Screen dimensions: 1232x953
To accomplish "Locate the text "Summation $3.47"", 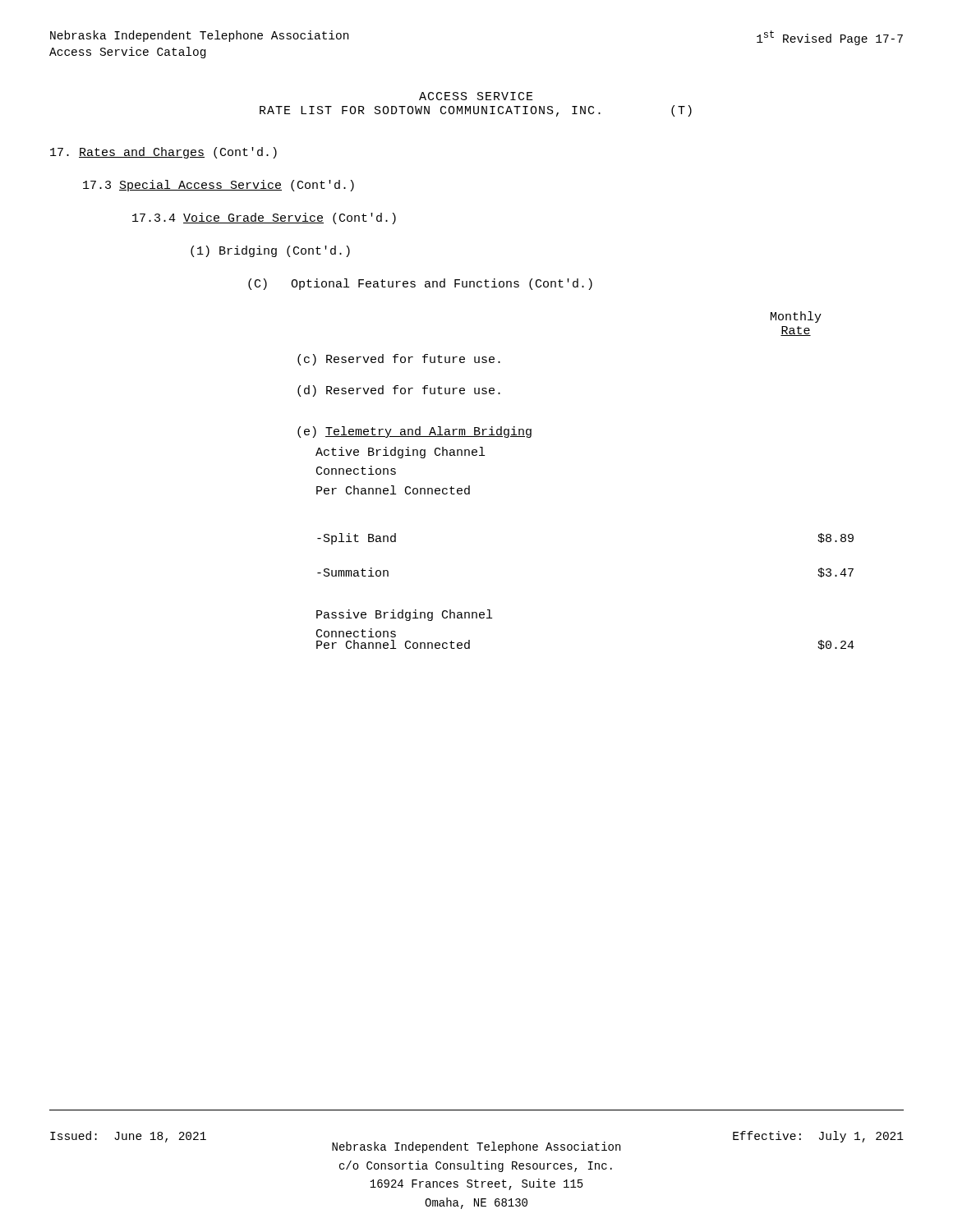I will pyautogui.click(x=356, y=573).
